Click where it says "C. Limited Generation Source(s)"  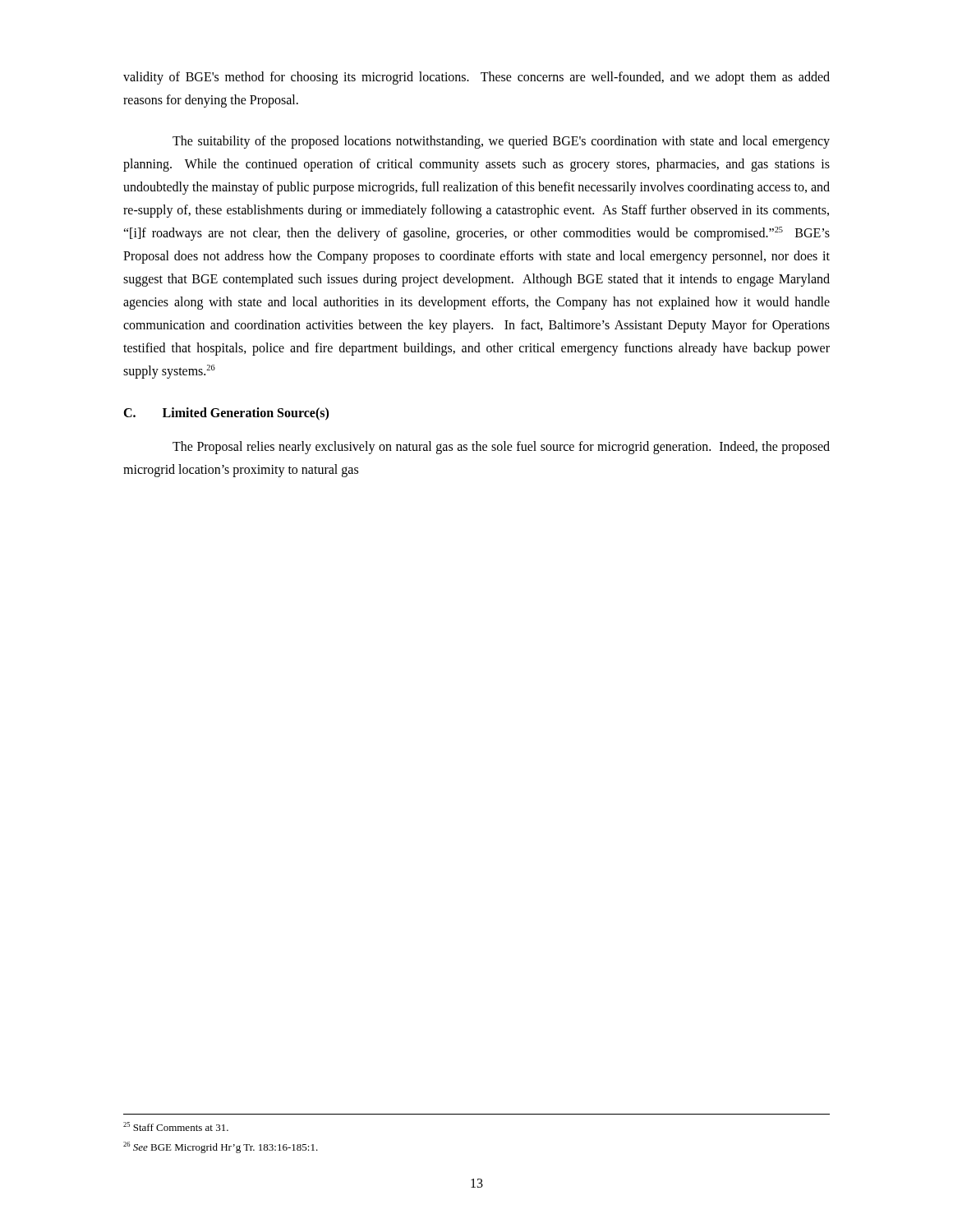pyautogui.click(x=226, y=413)
